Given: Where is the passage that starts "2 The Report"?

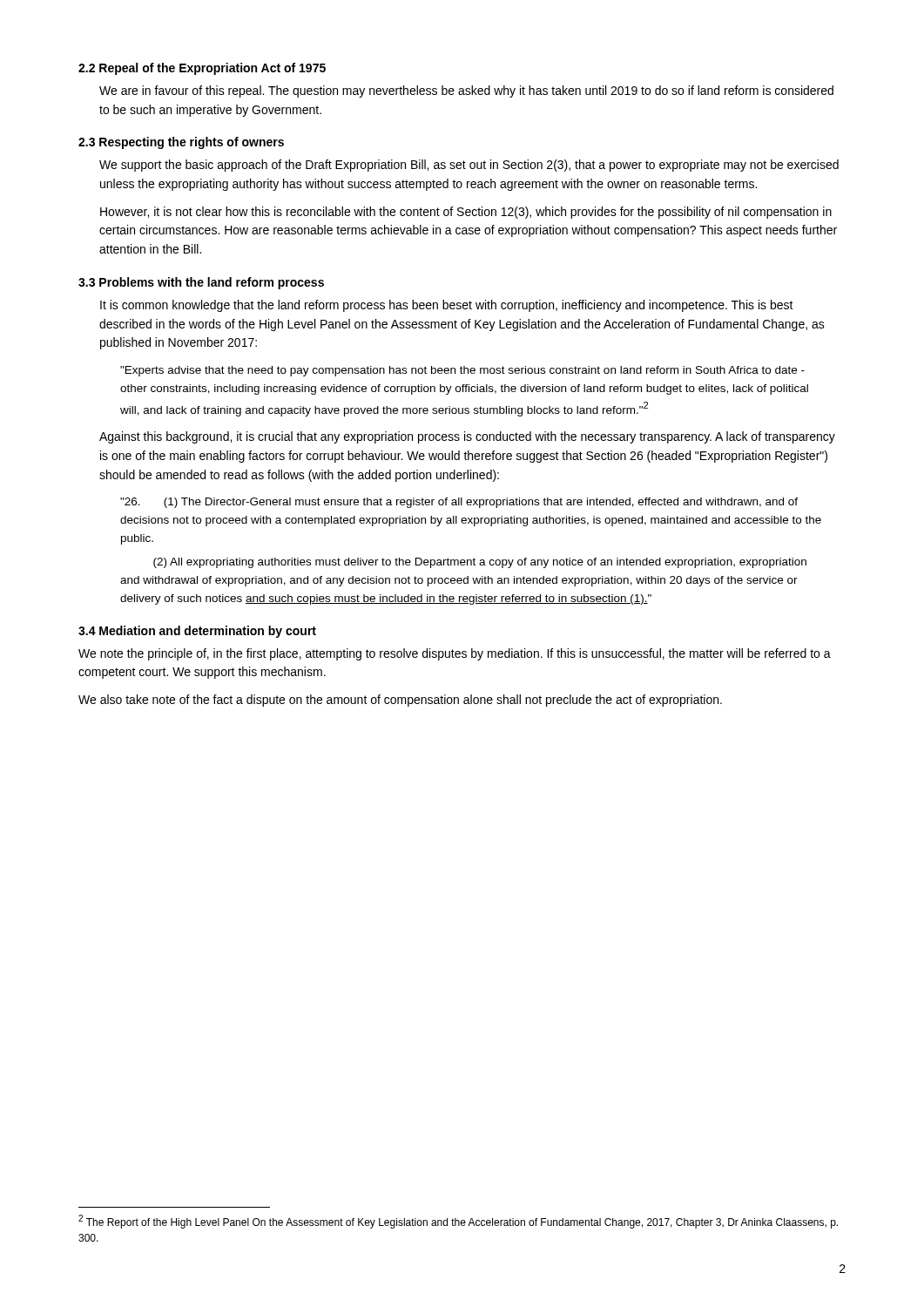Looking at the screenshot, I should click(x=459, y=1229).
